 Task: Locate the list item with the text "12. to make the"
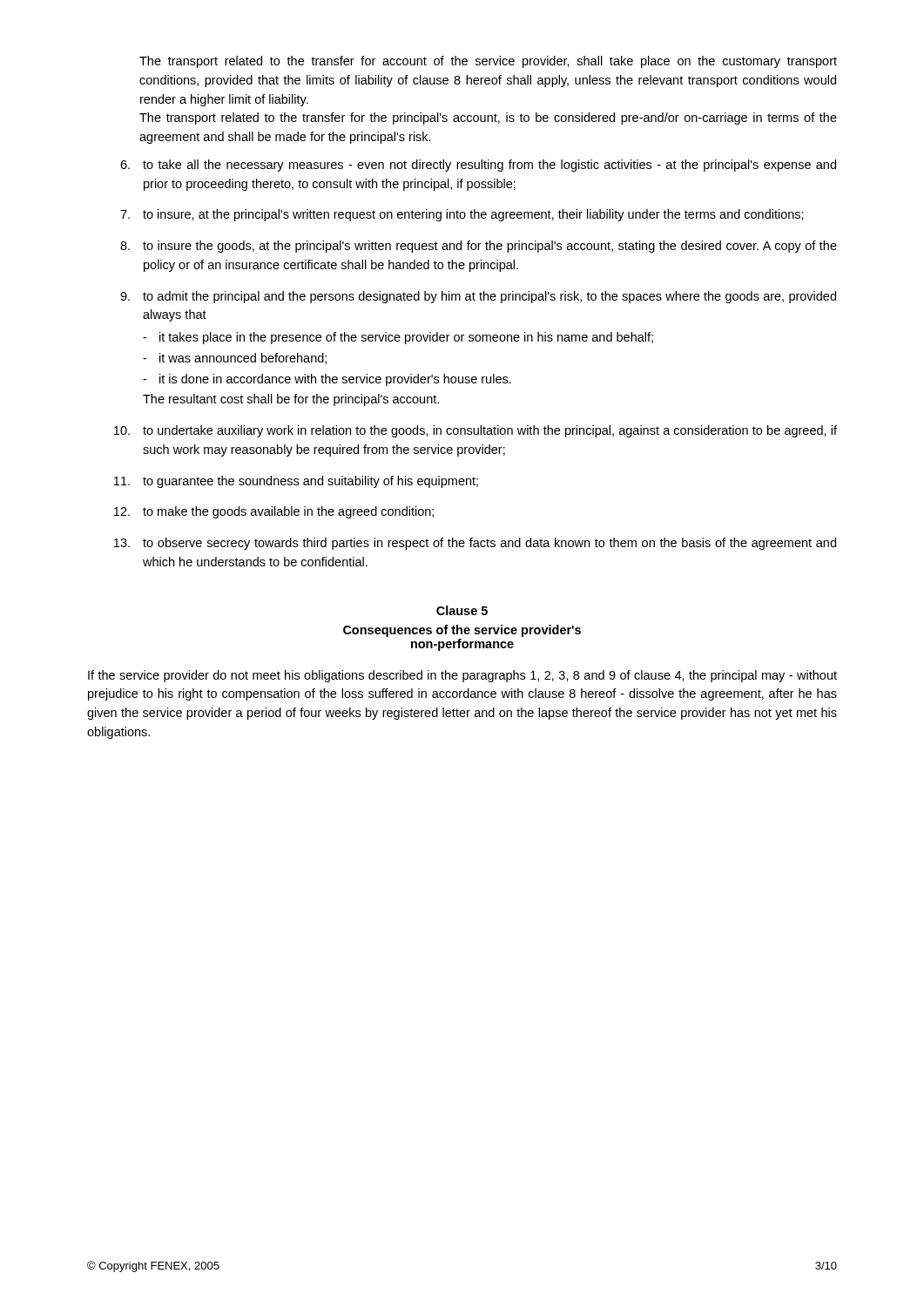pyautogui.click(x=274, y=512)
